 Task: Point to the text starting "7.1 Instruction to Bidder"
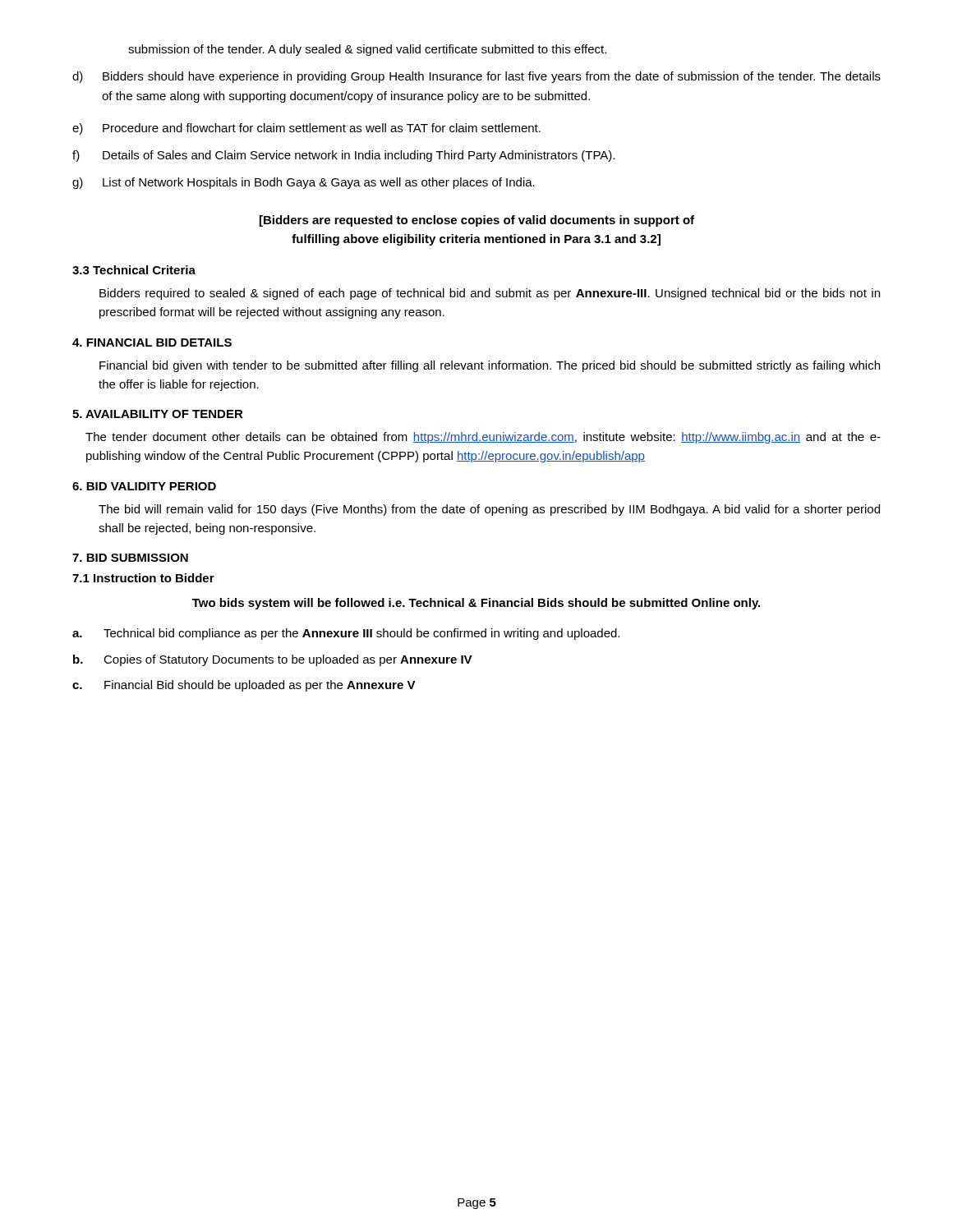click(143, 578)
